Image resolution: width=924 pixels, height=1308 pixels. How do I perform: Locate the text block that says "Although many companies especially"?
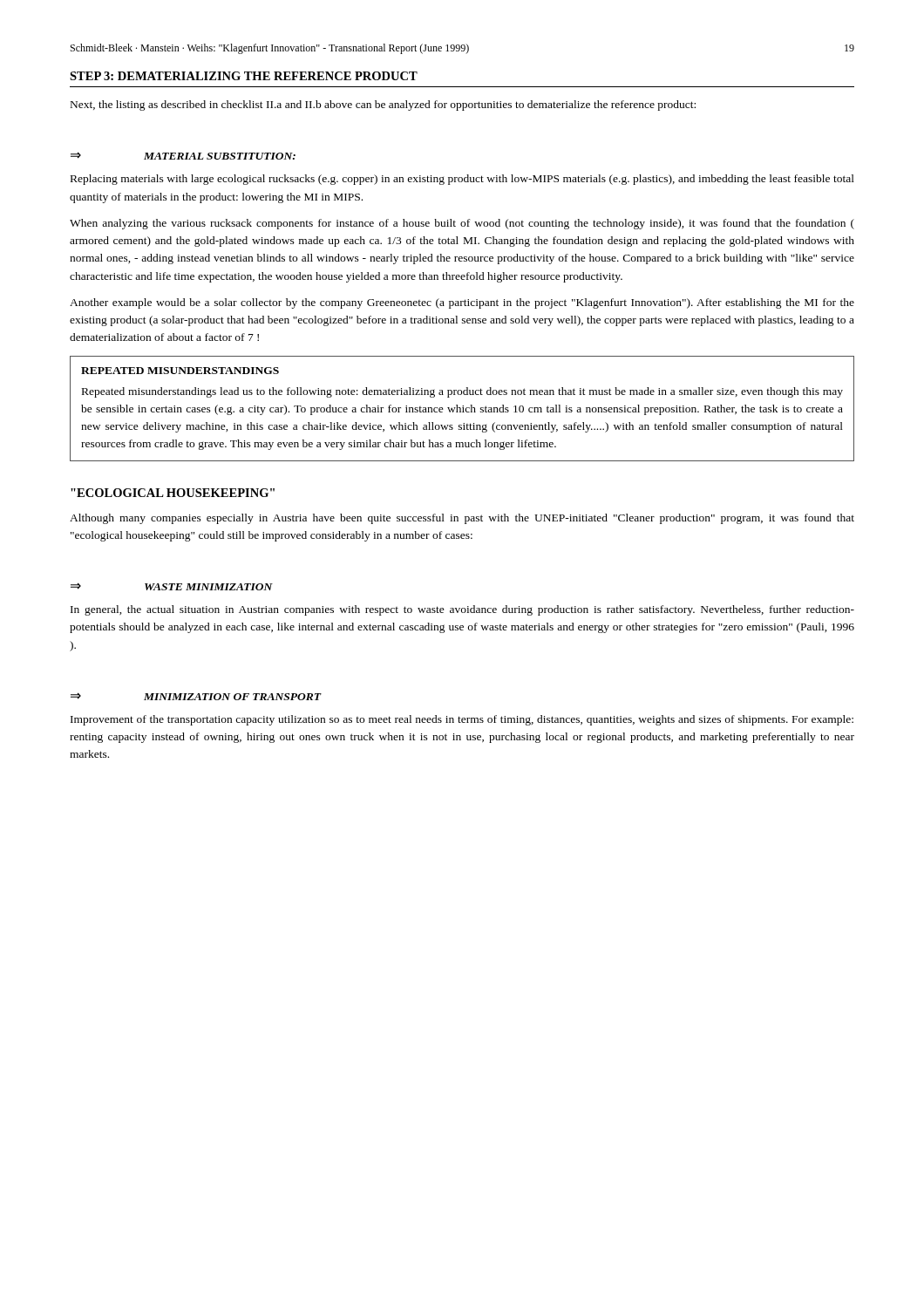click(x=462, y=526)
